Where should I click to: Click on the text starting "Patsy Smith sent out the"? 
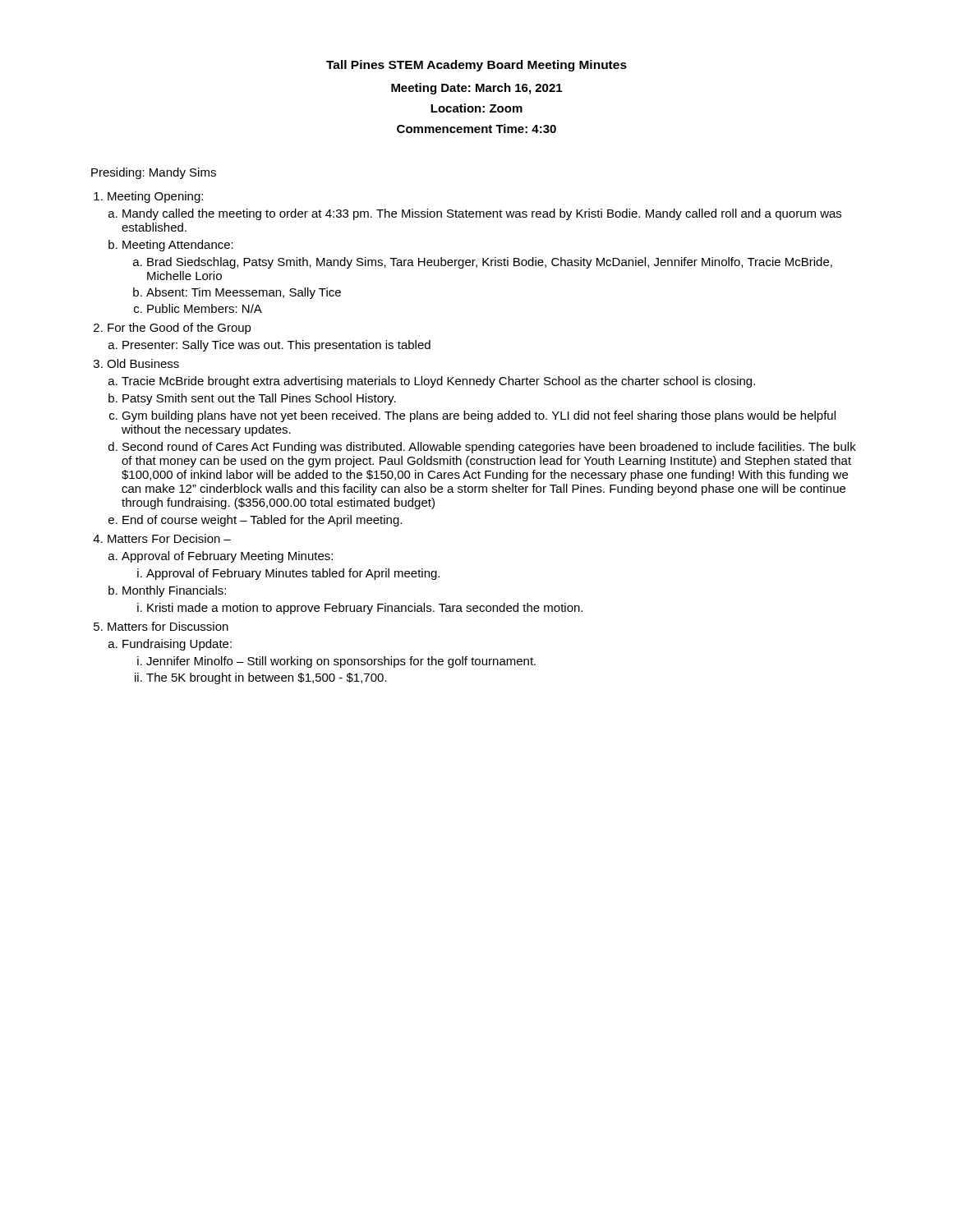coord(259,398)
